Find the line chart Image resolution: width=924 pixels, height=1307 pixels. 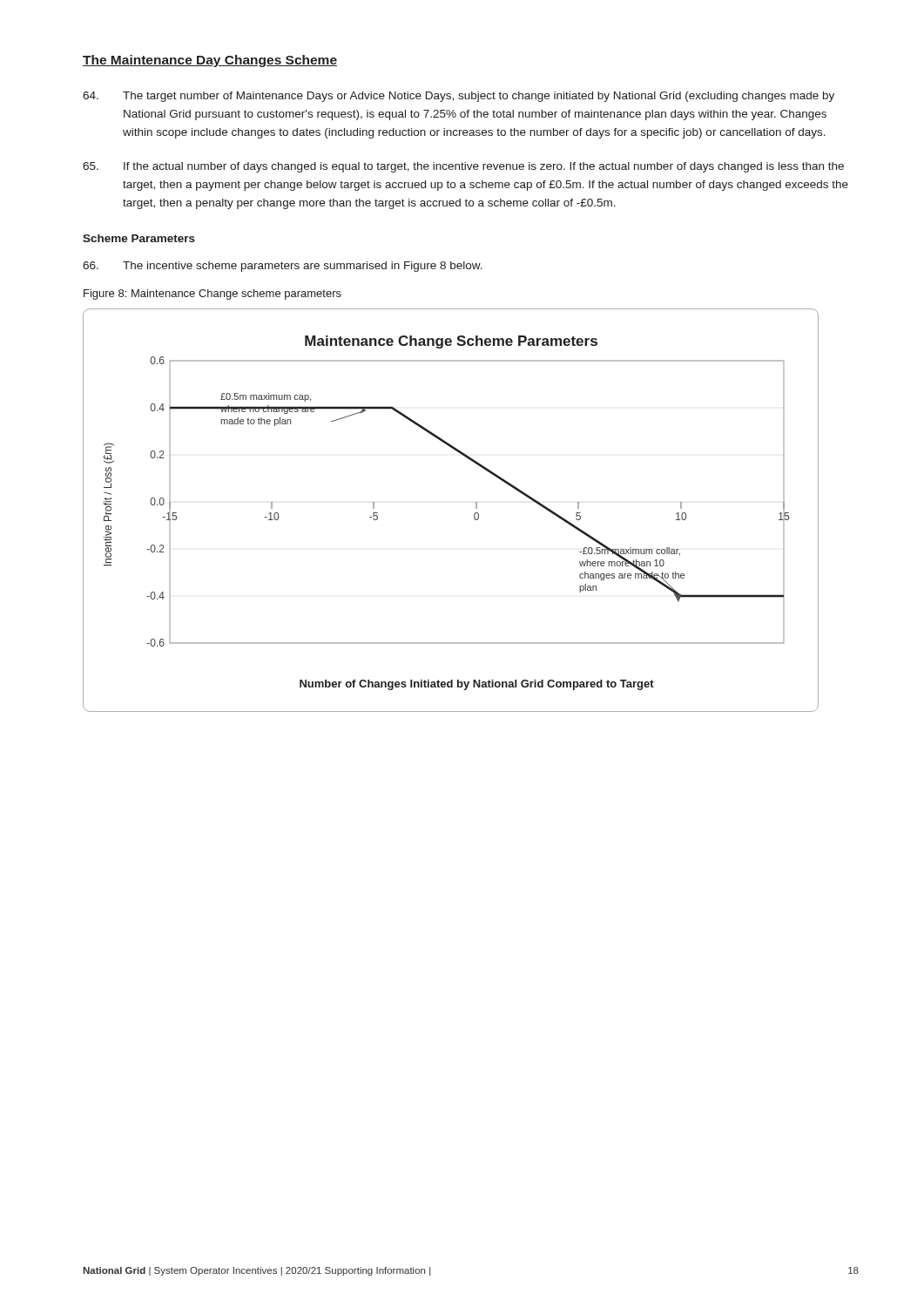451,511
